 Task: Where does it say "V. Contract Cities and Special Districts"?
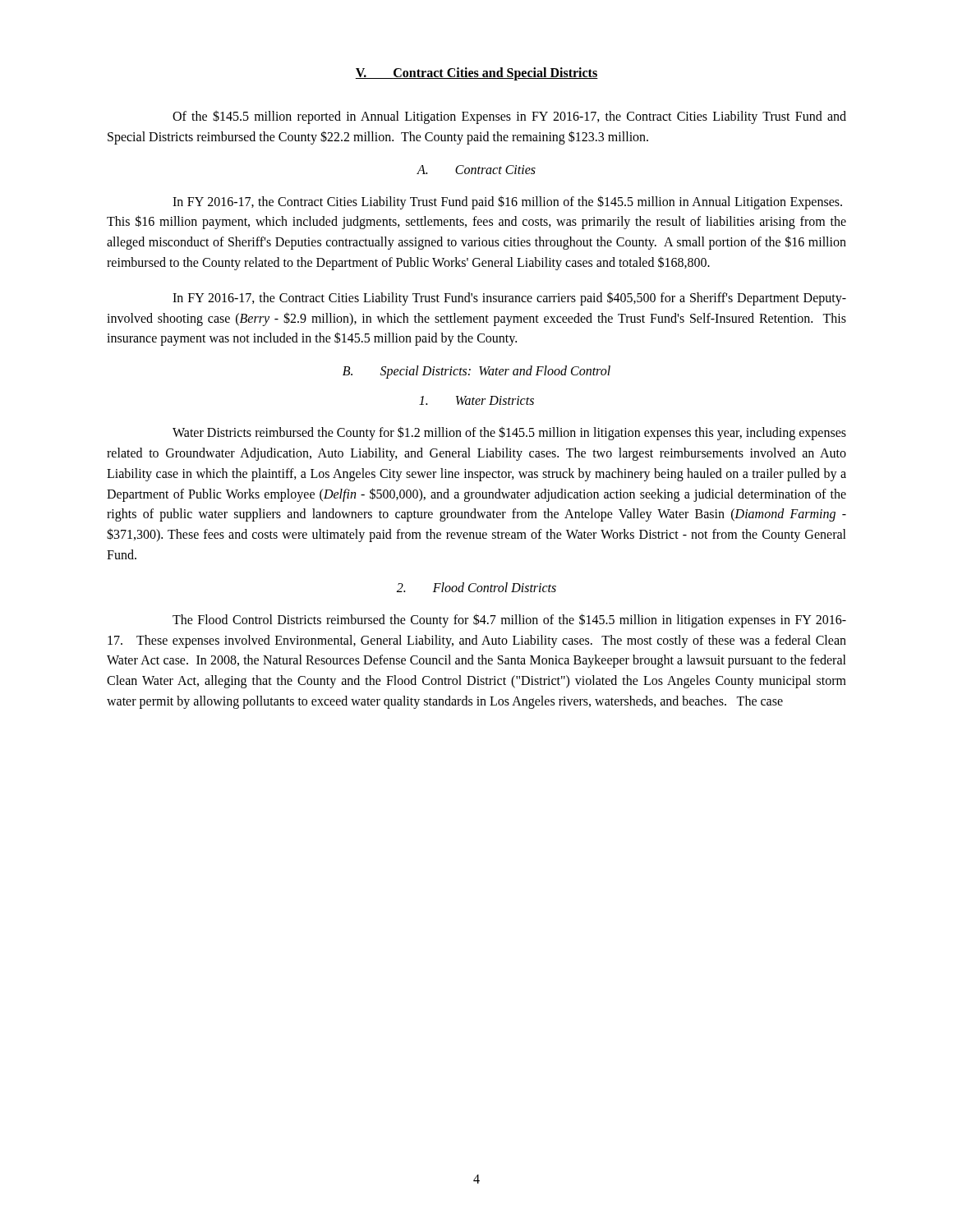pyautogui.click(x=476, y=73)
